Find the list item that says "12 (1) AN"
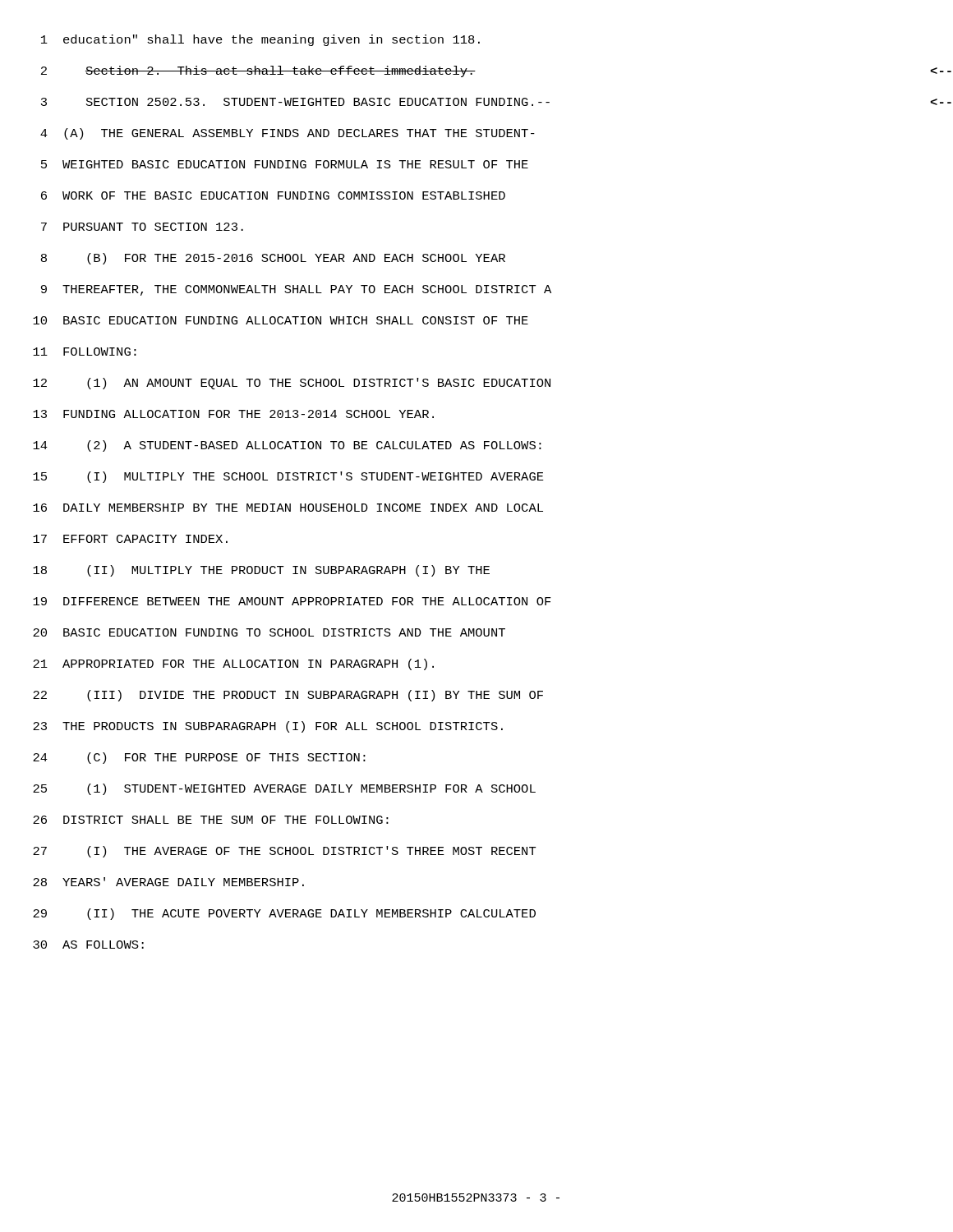Image resolution: width=953 pixels, height=1232 pixels. pos(476,384)
